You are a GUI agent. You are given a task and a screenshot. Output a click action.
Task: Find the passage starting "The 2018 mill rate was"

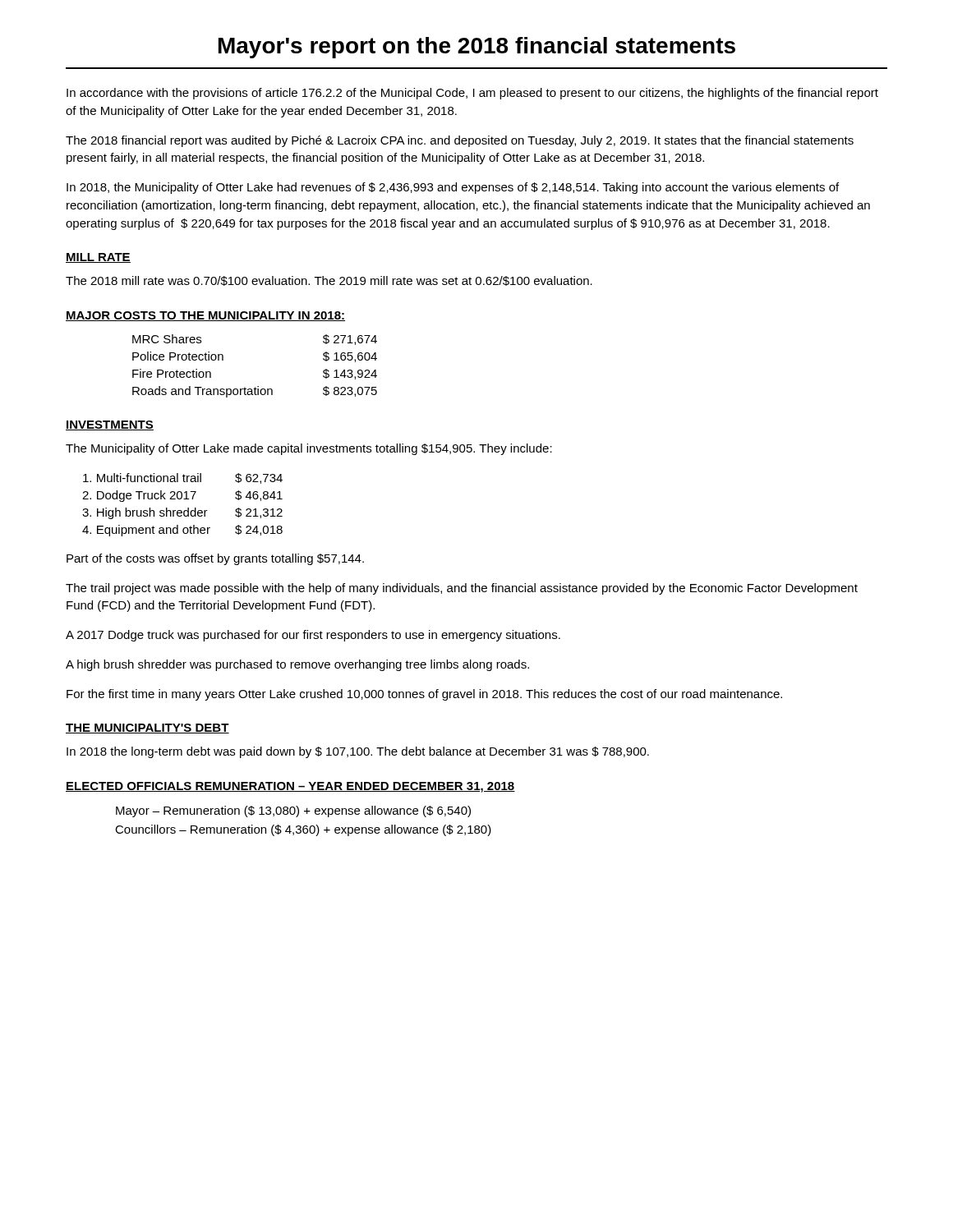point(329,281)
